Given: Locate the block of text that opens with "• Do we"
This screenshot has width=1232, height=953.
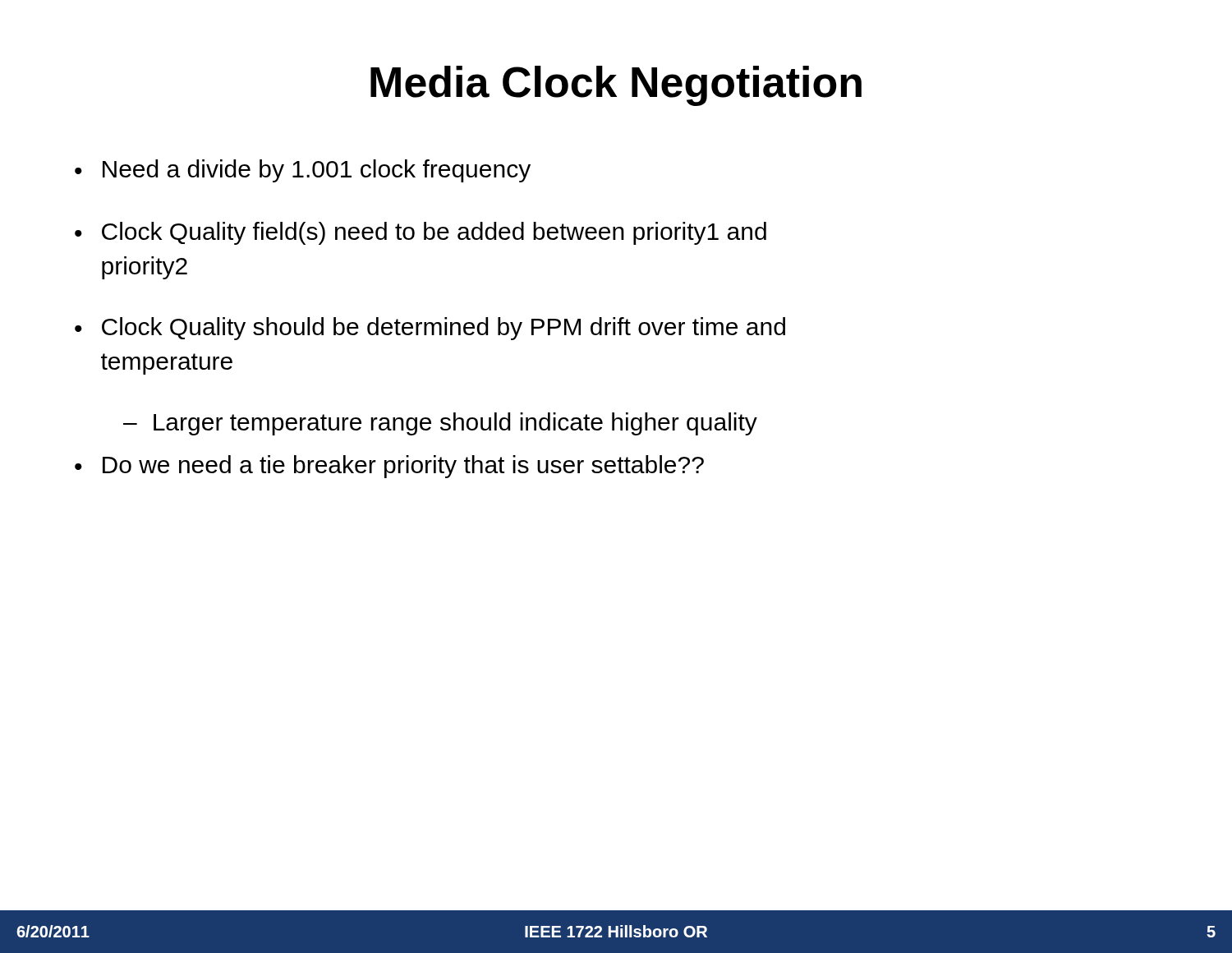Looking at the screenshot, I should coord(389,466).
